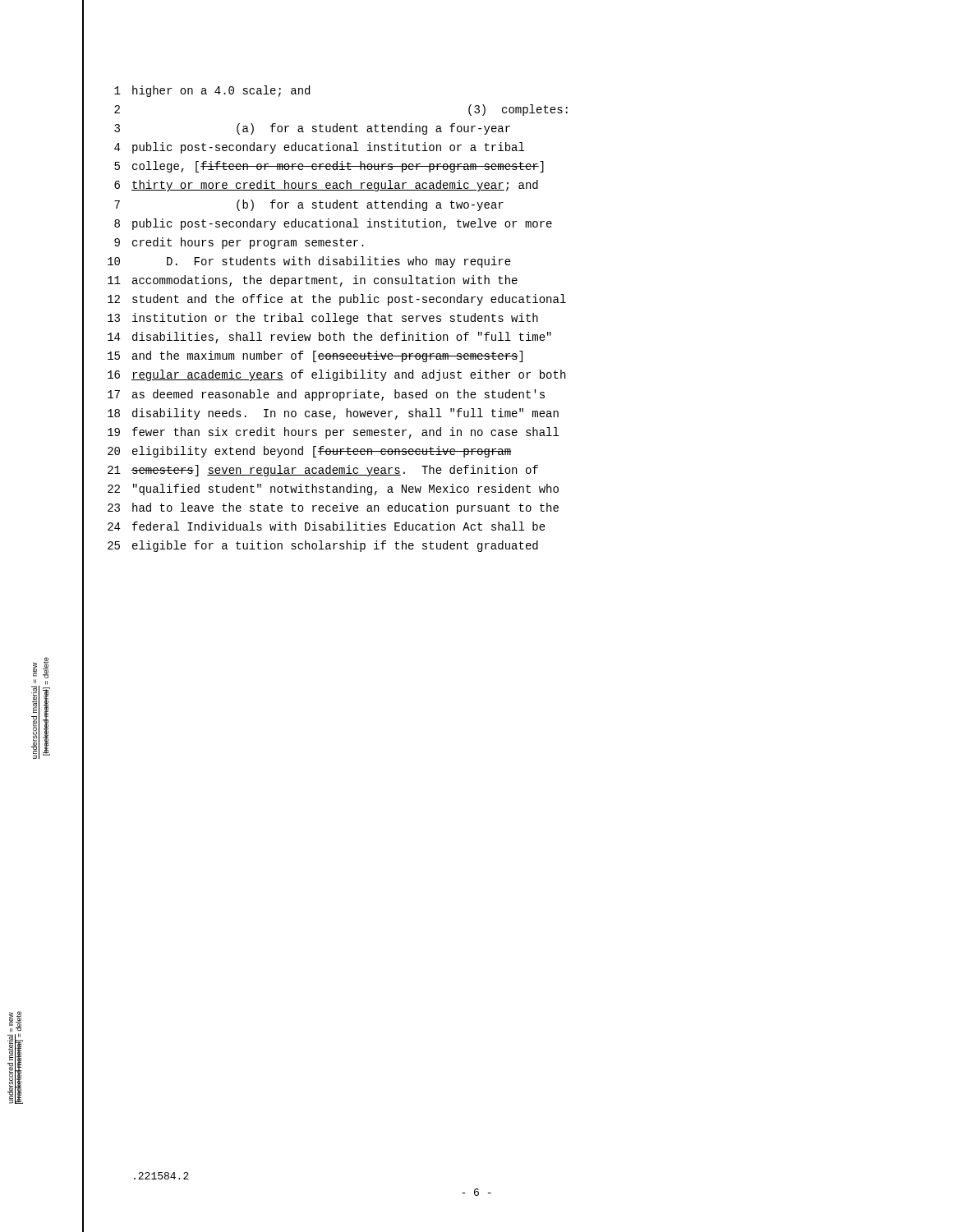Viewport: 953px width, 1232px height.
Task: Click on the text block that reads "student and the office at the"
Action: [x=349, y=300]
